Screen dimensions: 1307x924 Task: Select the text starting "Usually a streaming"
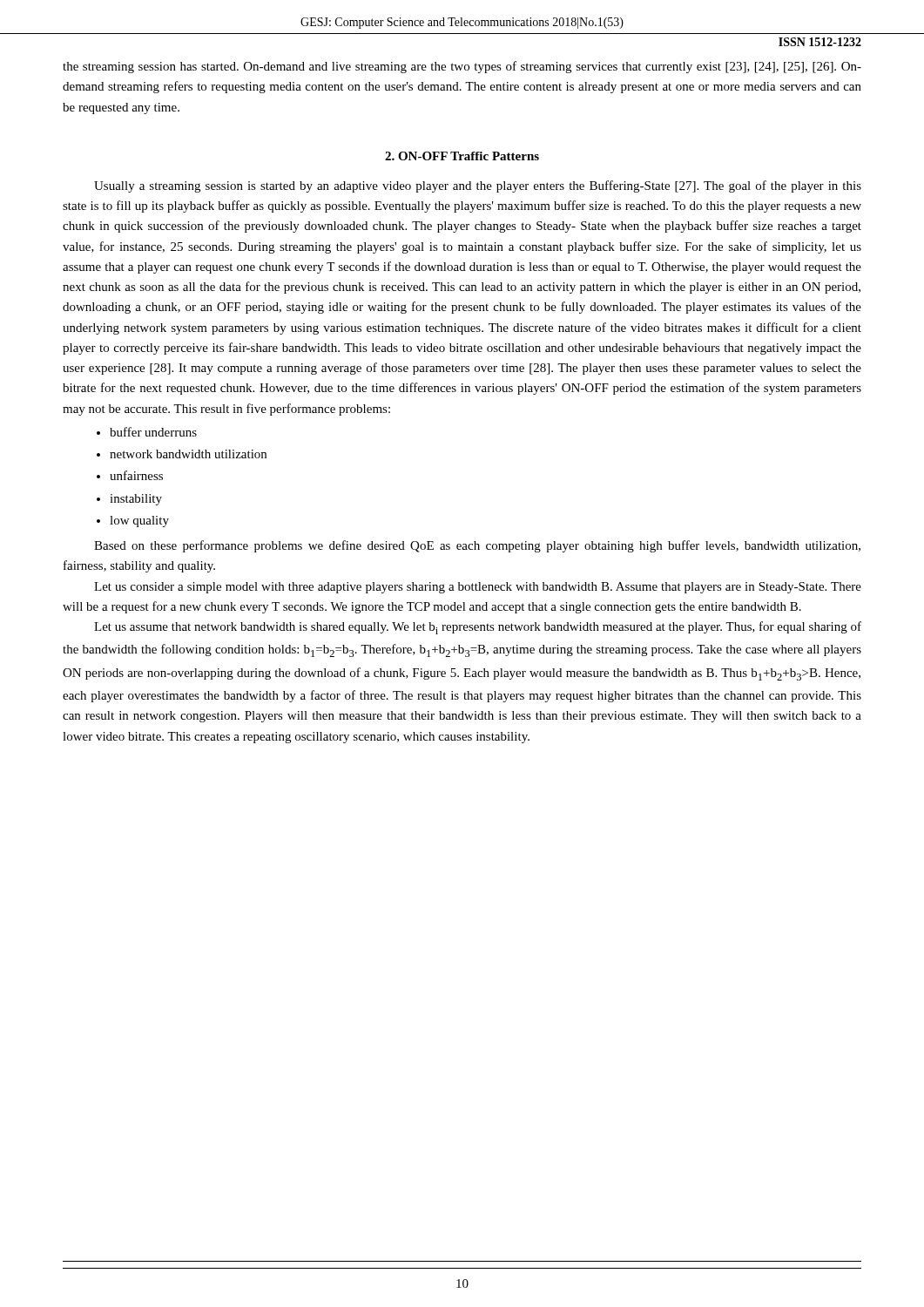point(462,297)
